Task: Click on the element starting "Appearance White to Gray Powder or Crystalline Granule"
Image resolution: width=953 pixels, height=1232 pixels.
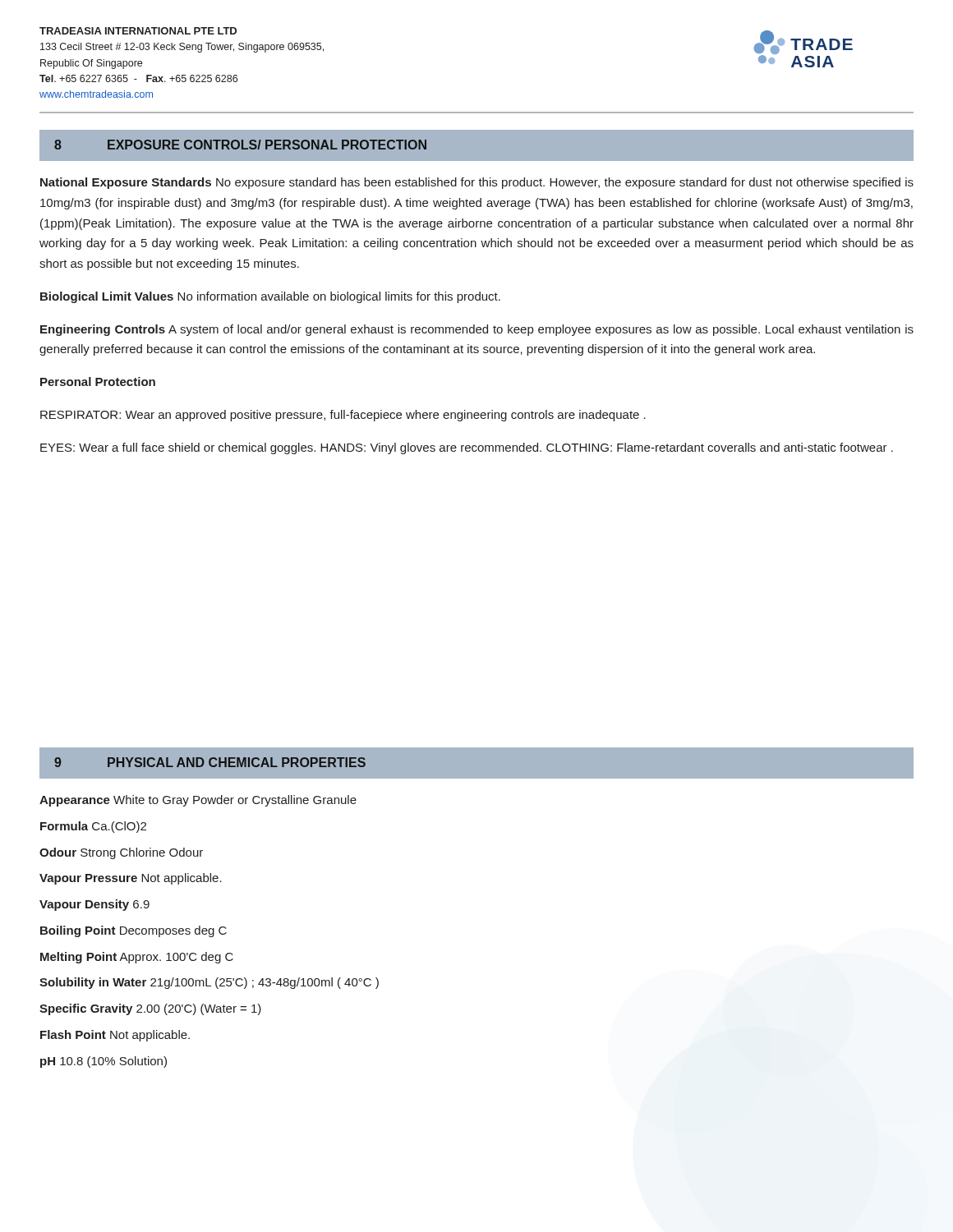Action: (x=198, y=800)
